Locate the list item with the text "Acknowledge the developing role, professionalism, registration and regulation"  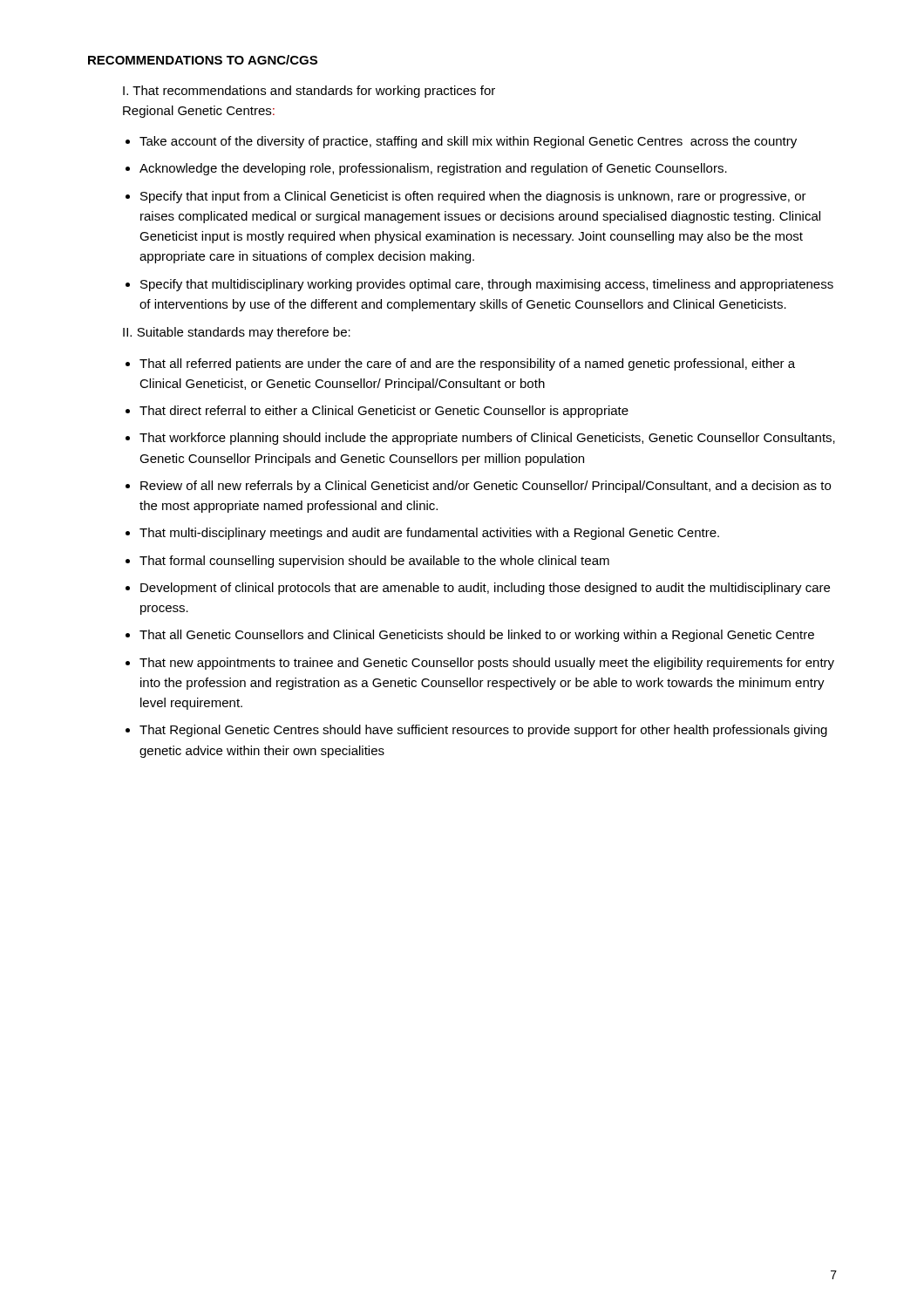pyautogui.click(x=433, y=168)
